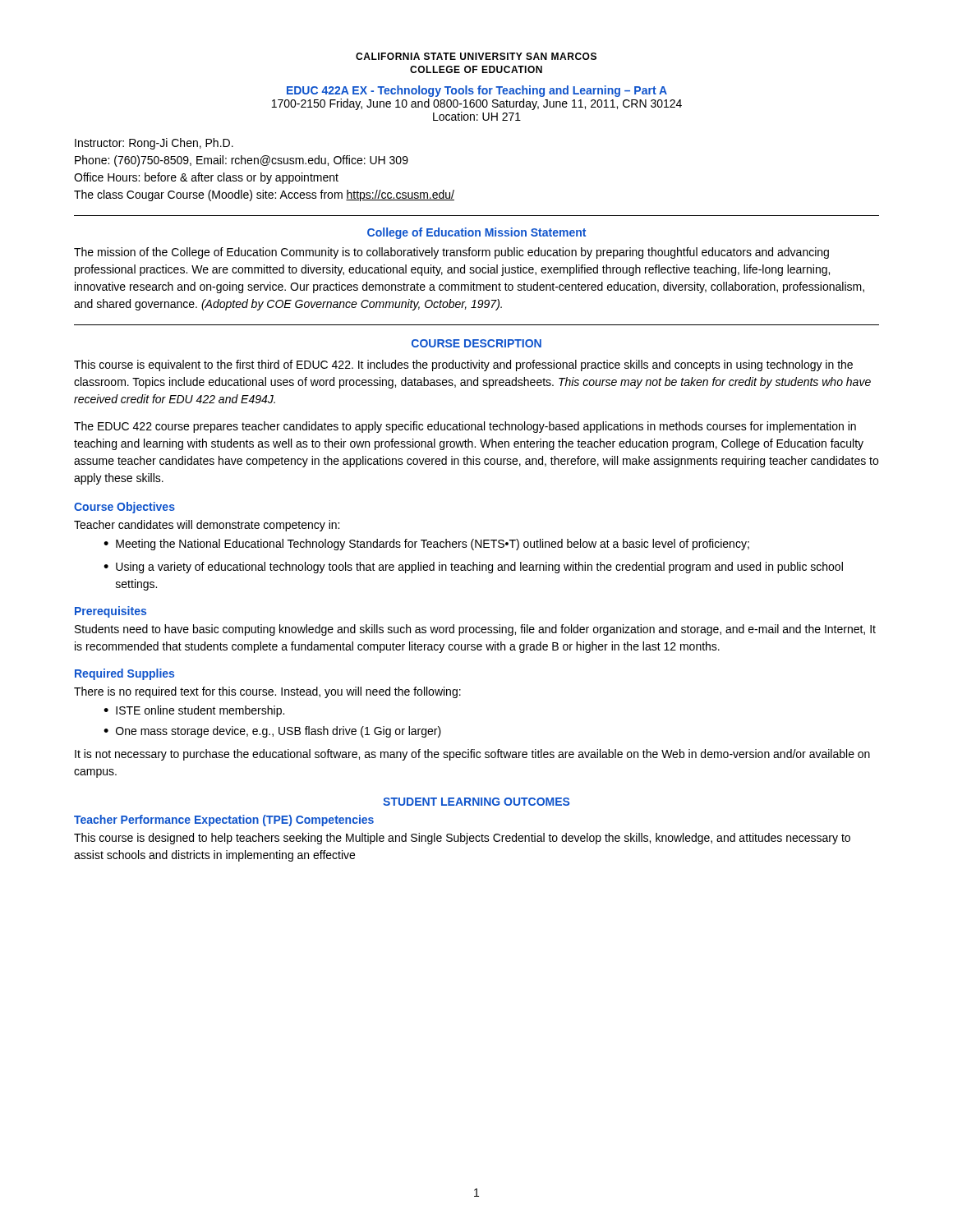
Task: Find the block starting "Required Supplies"
Action: [x=124, y=673]
